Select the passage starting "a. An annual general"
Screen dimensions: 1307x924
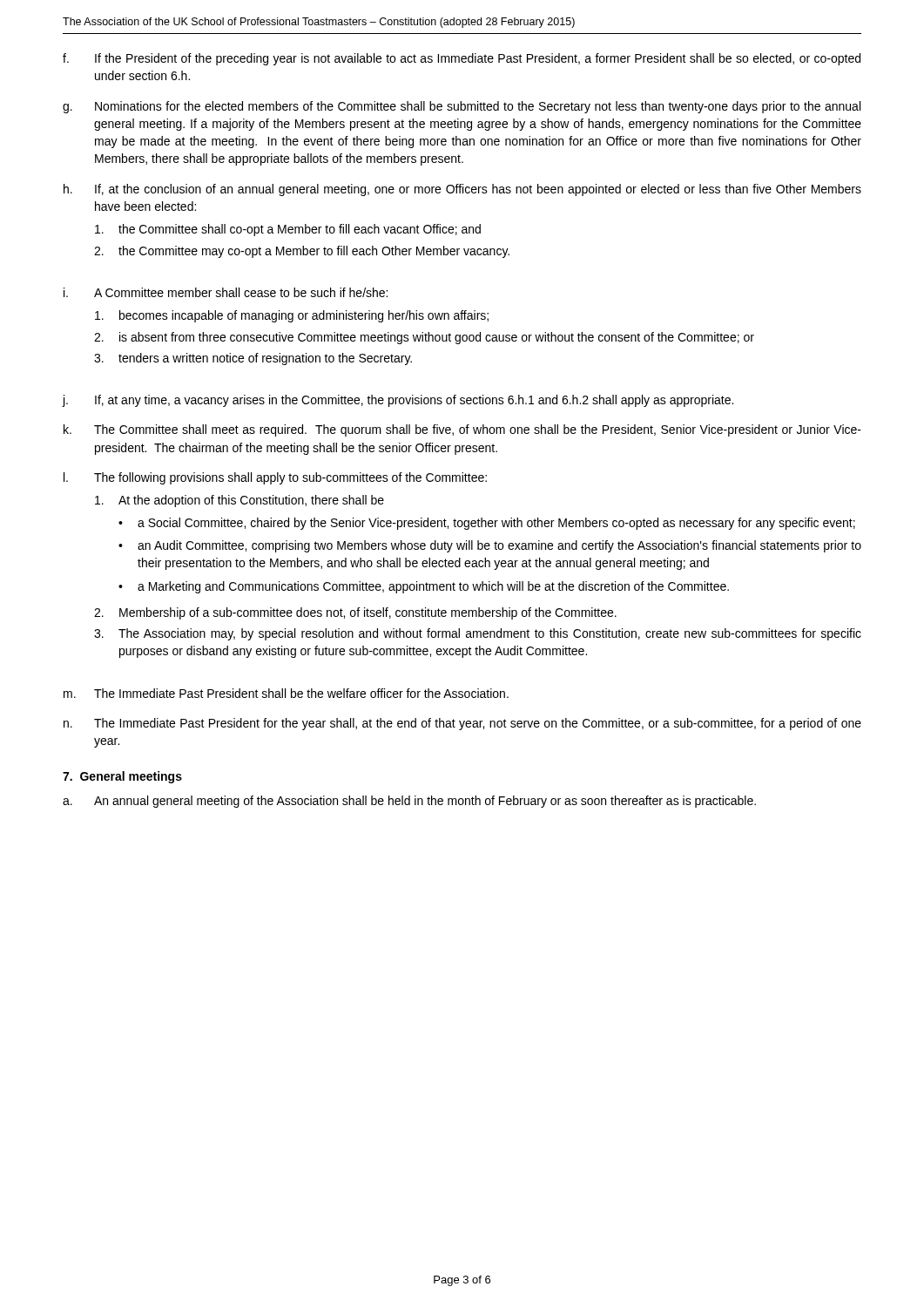pos(462,801)
